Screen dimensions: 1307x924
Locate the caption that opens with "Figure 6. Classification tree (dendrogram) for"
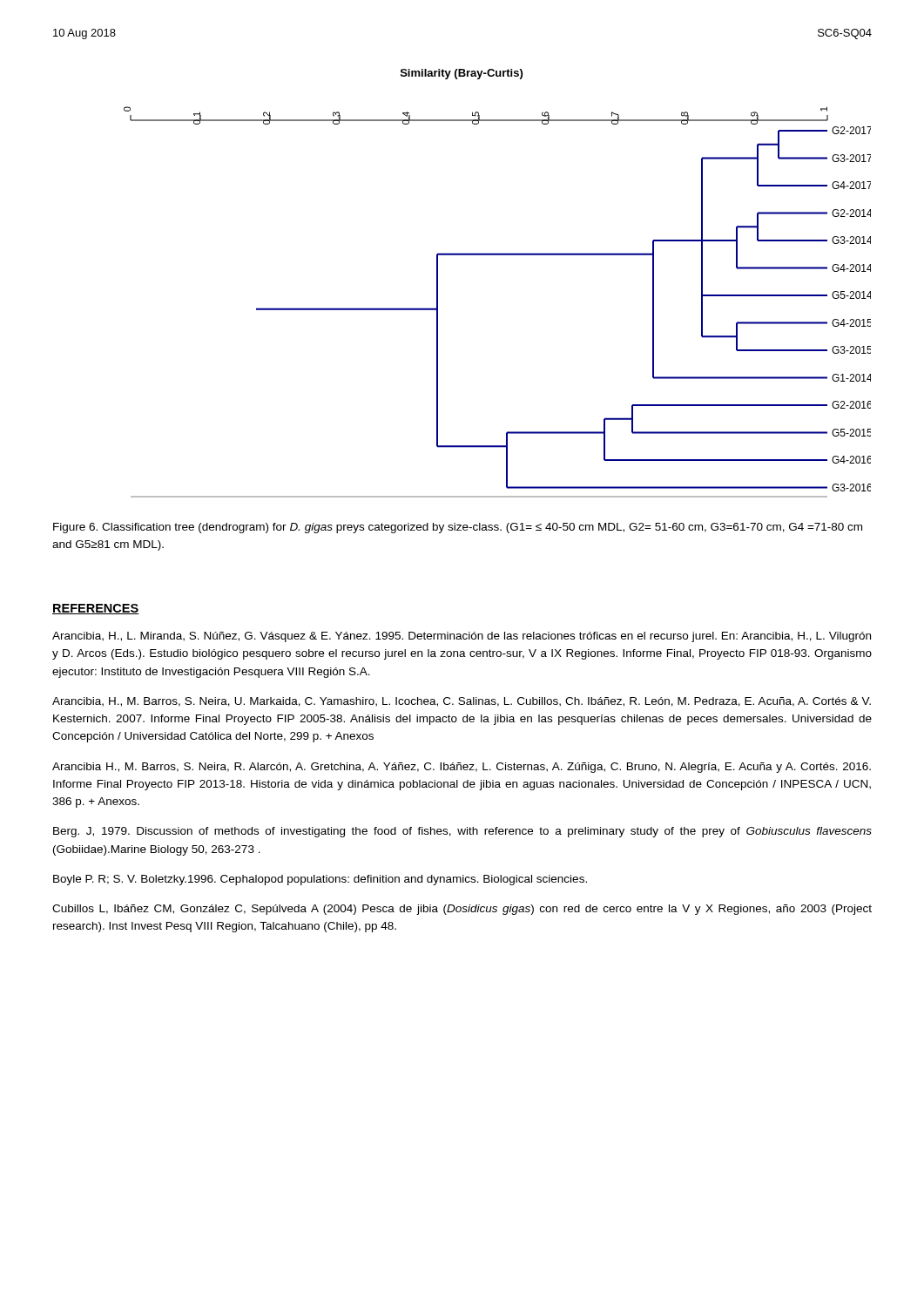click(458, 536)
